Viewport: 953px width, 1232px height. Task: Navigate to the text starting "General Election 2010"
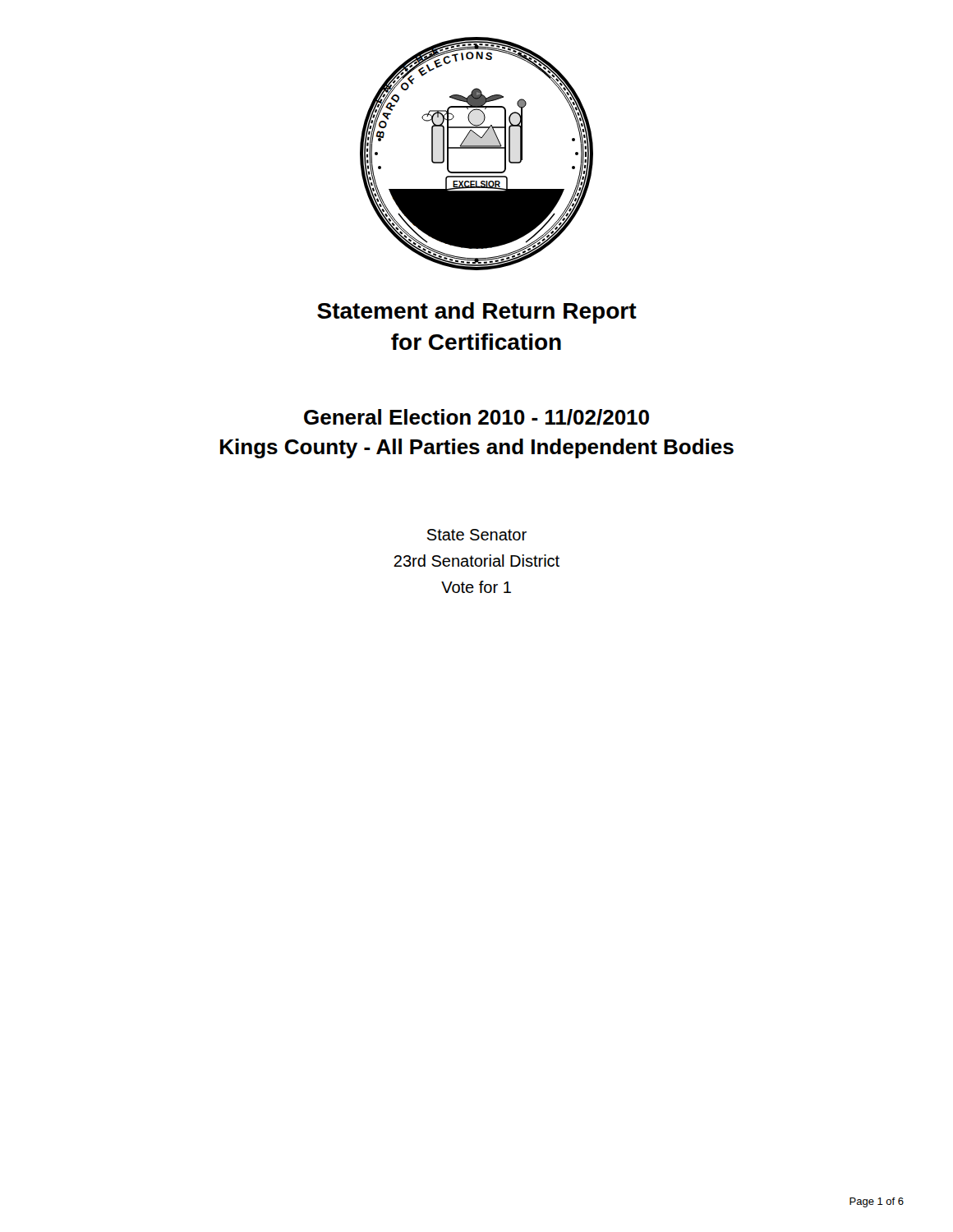476,432
